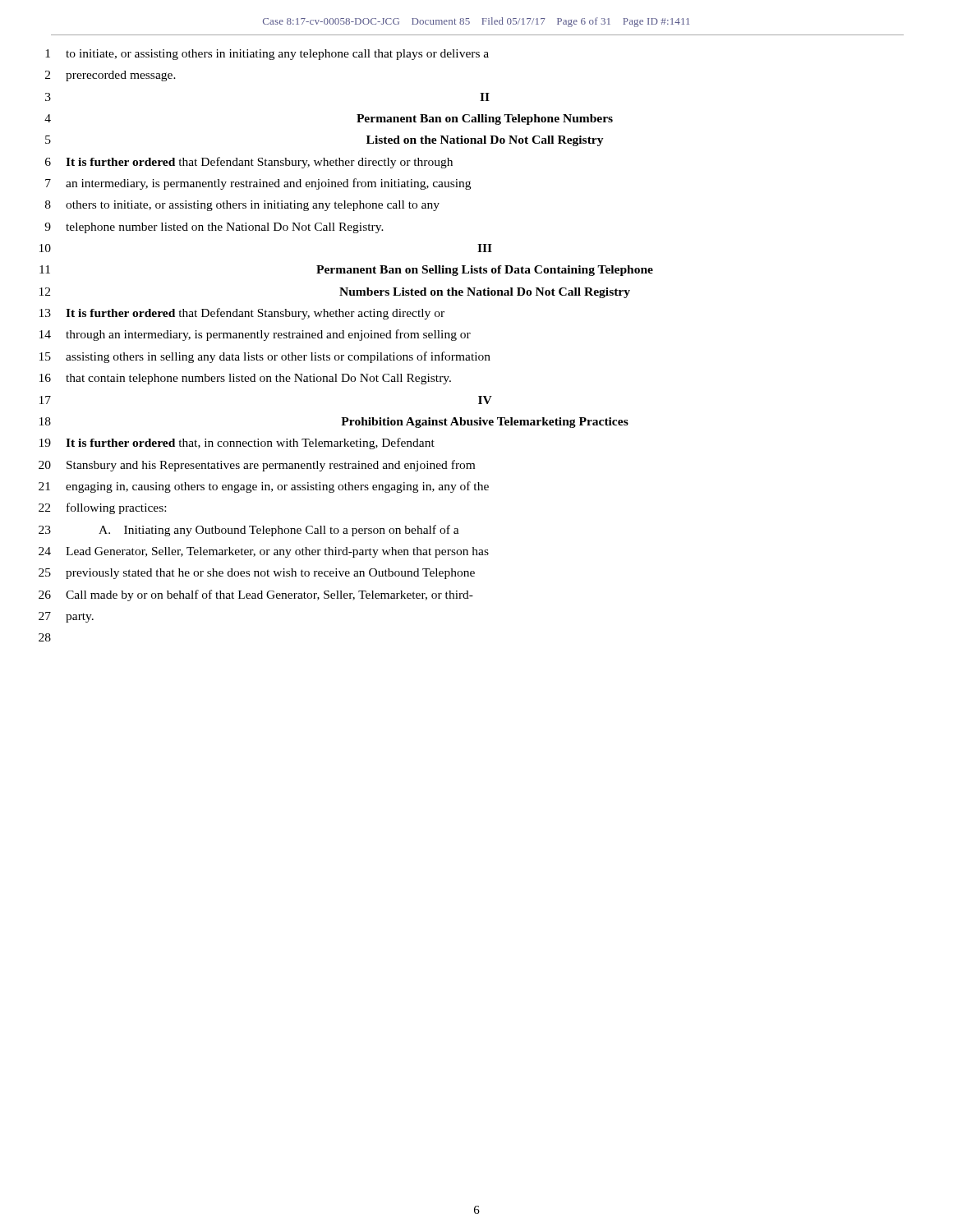Image resolution: width=953 pixels, height=1232 pixels.
Task: Click on the text block starting "1 to initiate,"
Action: [x=476, y=54]
